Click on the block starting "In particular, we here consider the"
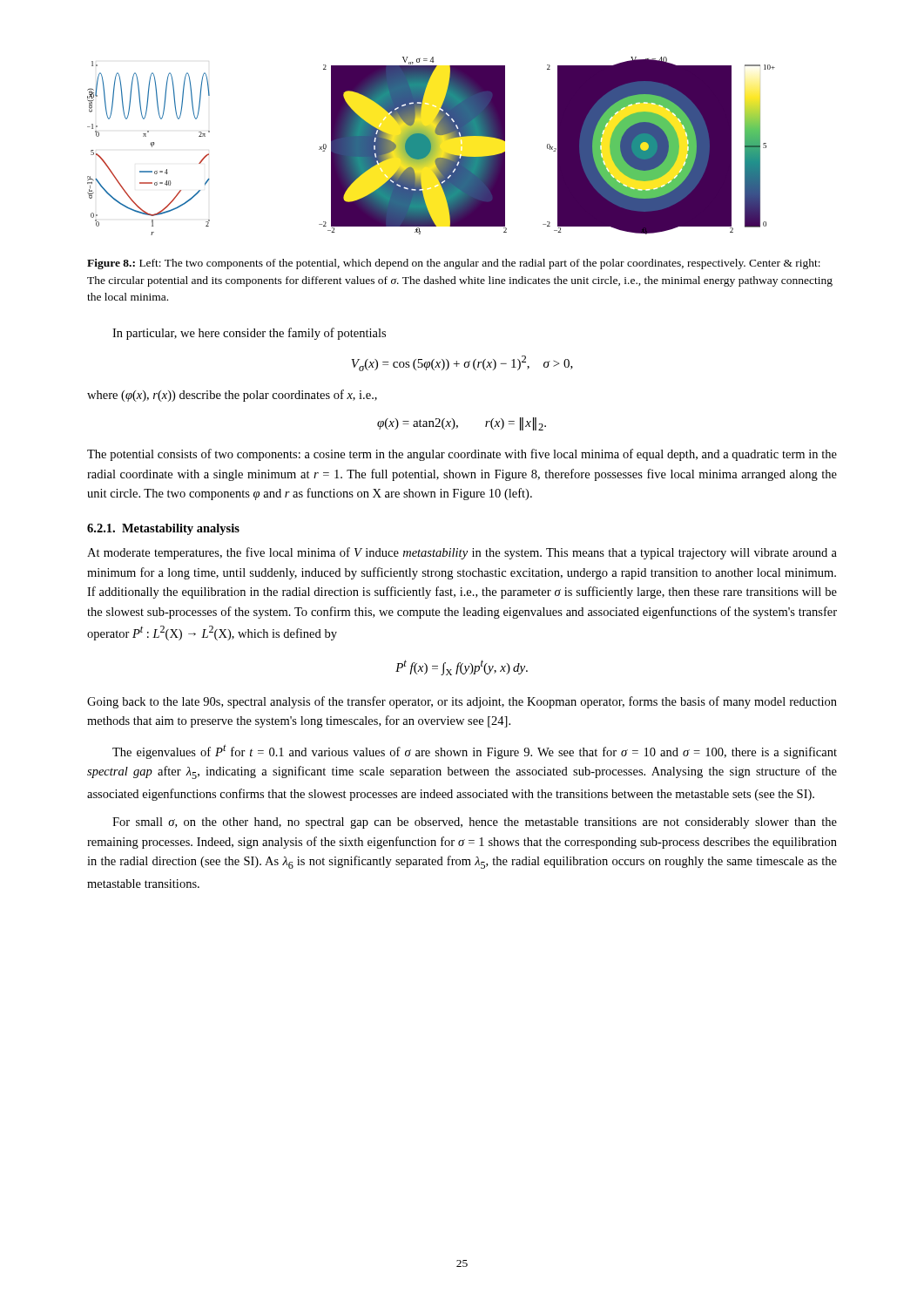The image size is (924, 1307). (249, 333)
